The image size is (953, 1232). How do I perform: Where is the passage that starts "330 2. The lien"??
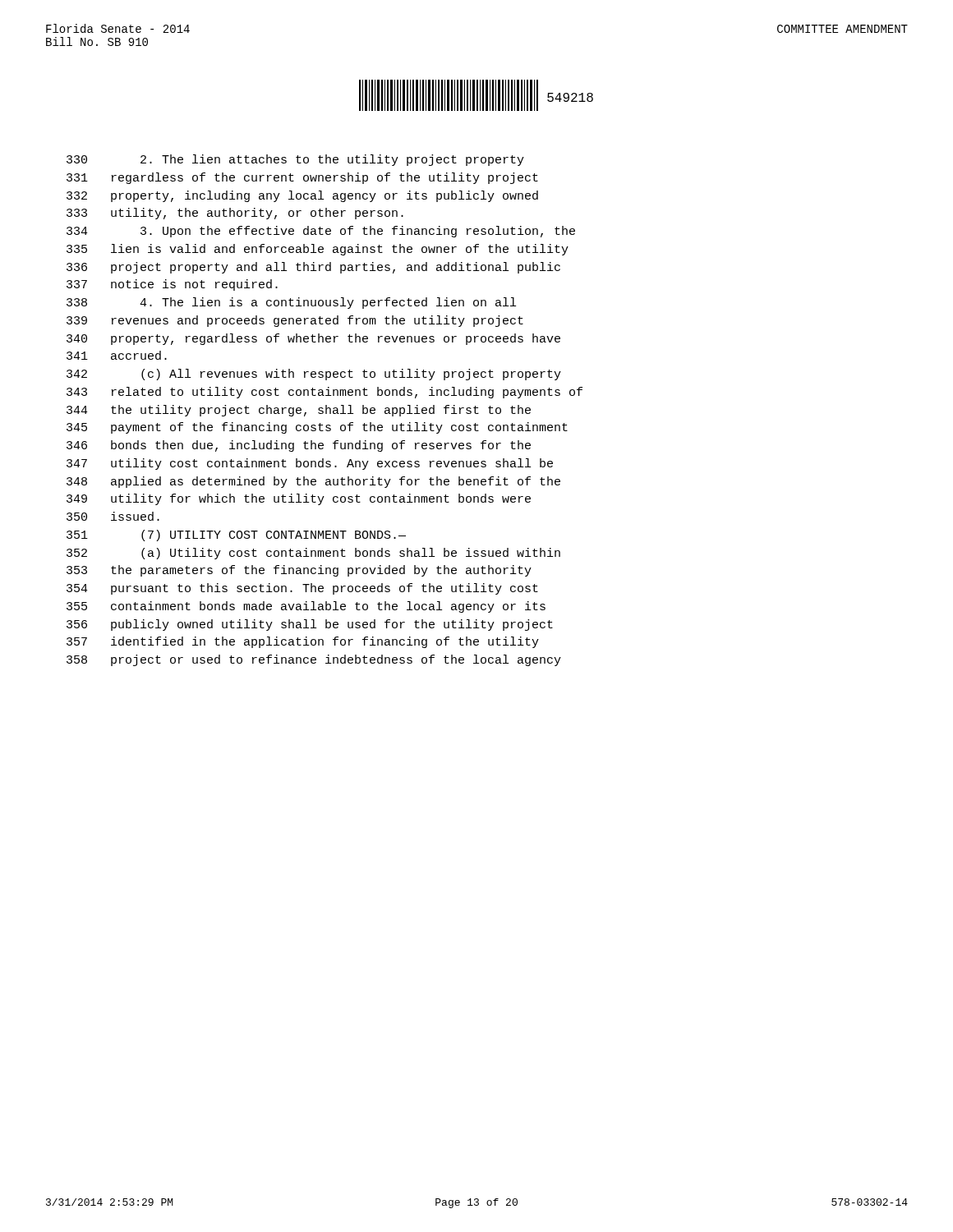tap(483, 411)
